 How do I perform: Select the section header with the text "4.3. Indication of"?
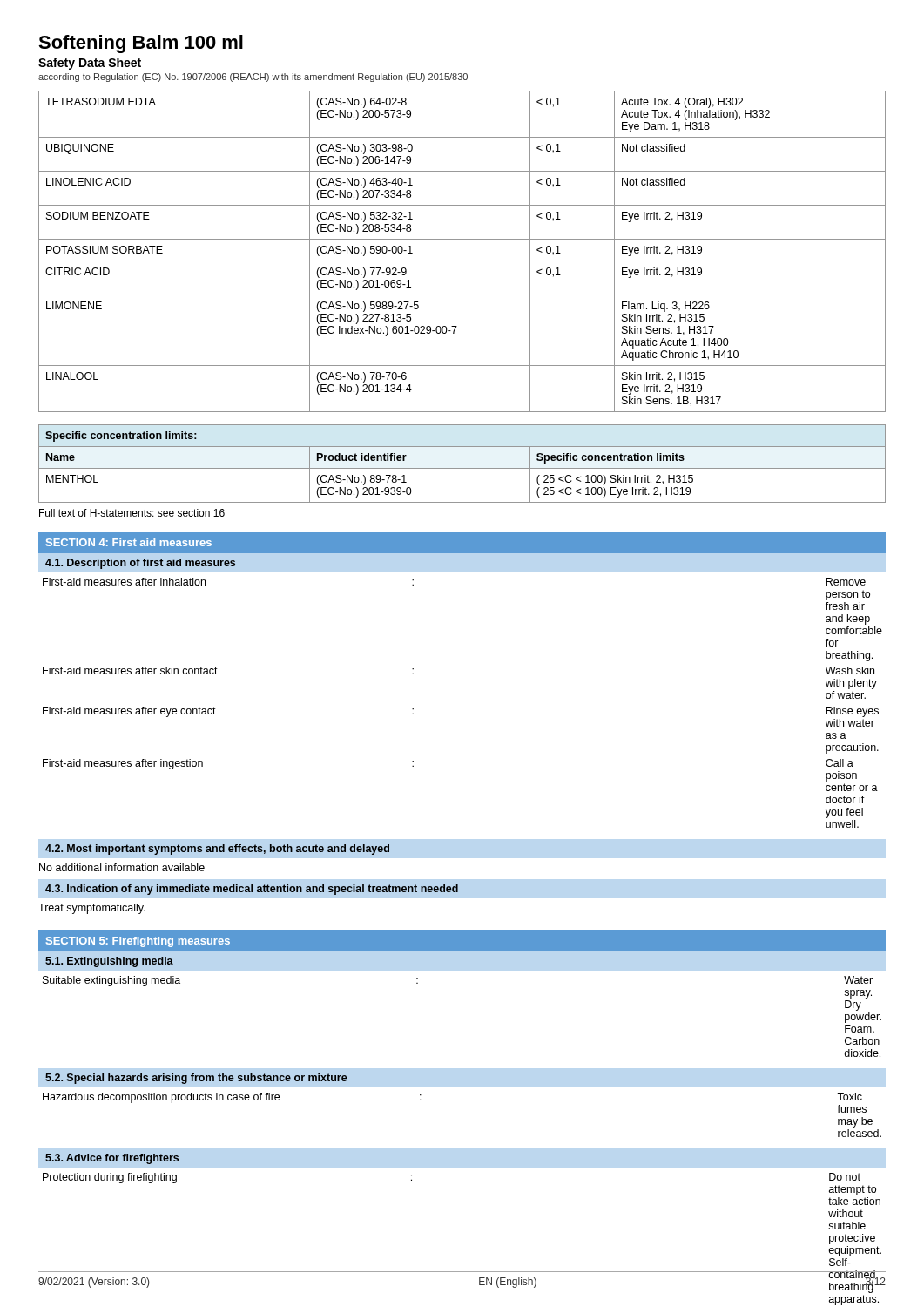[252, 889]
